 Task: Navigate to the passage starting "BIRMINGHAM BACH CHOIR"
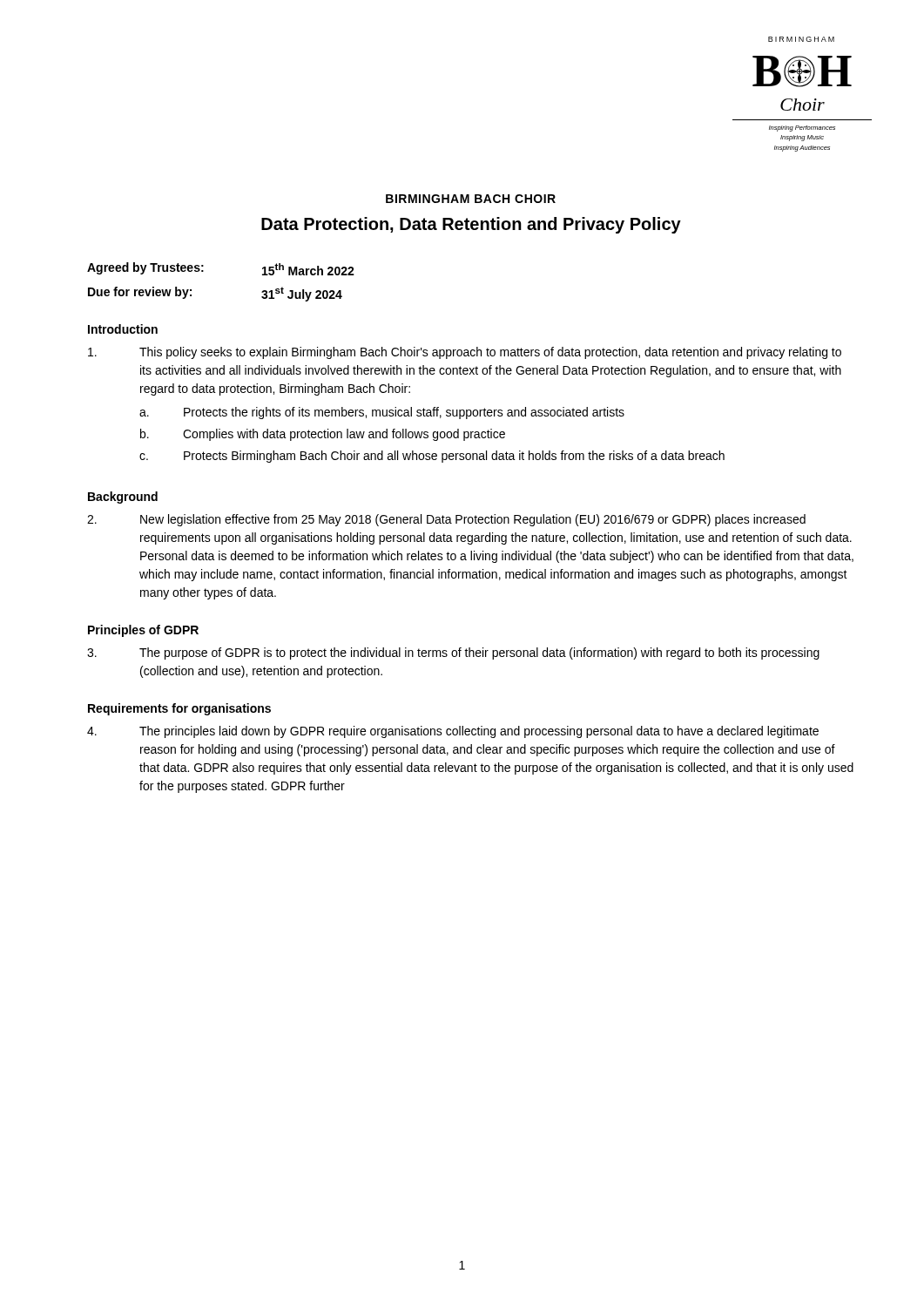pos(471,199)
